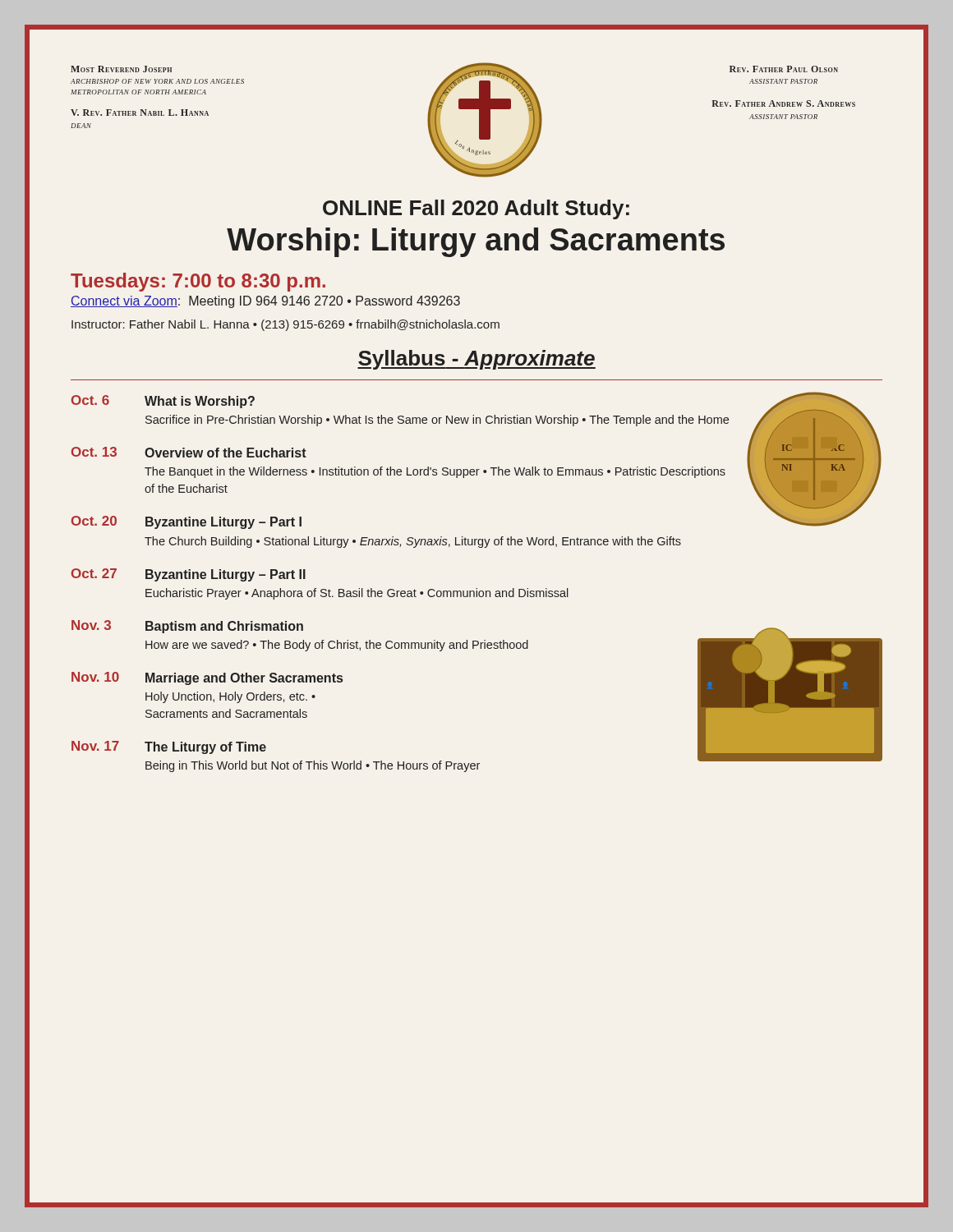Point to the block beginning "Nov. 3 Baptism and Chrismation How are we"
Screen dimensions: 1232x953
[x=472, y=635]
